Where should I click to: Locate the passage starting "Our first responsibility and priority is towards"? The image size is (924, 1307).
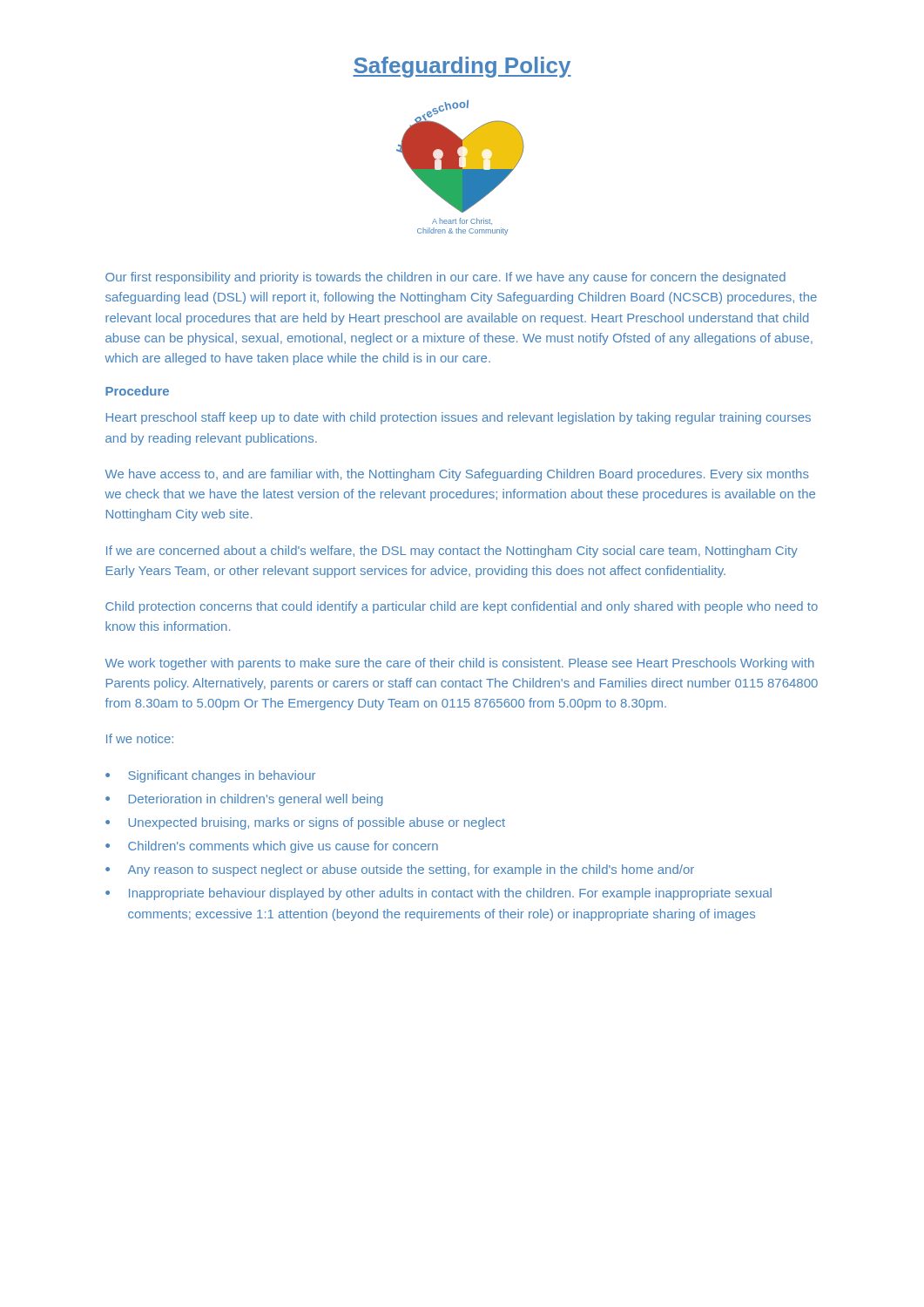[461, 317]
